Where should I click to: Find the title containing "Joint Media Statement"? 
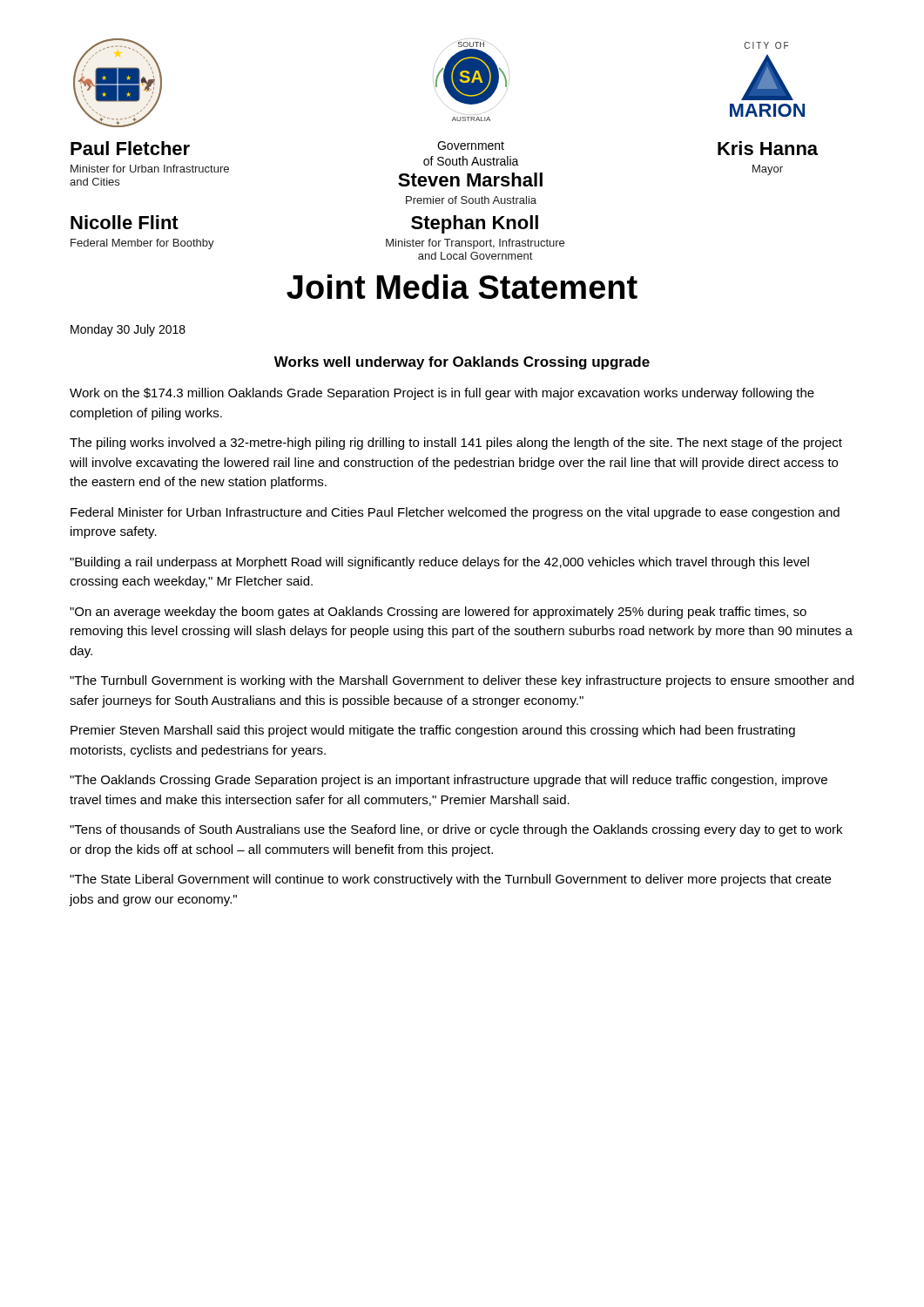[462, 288]
